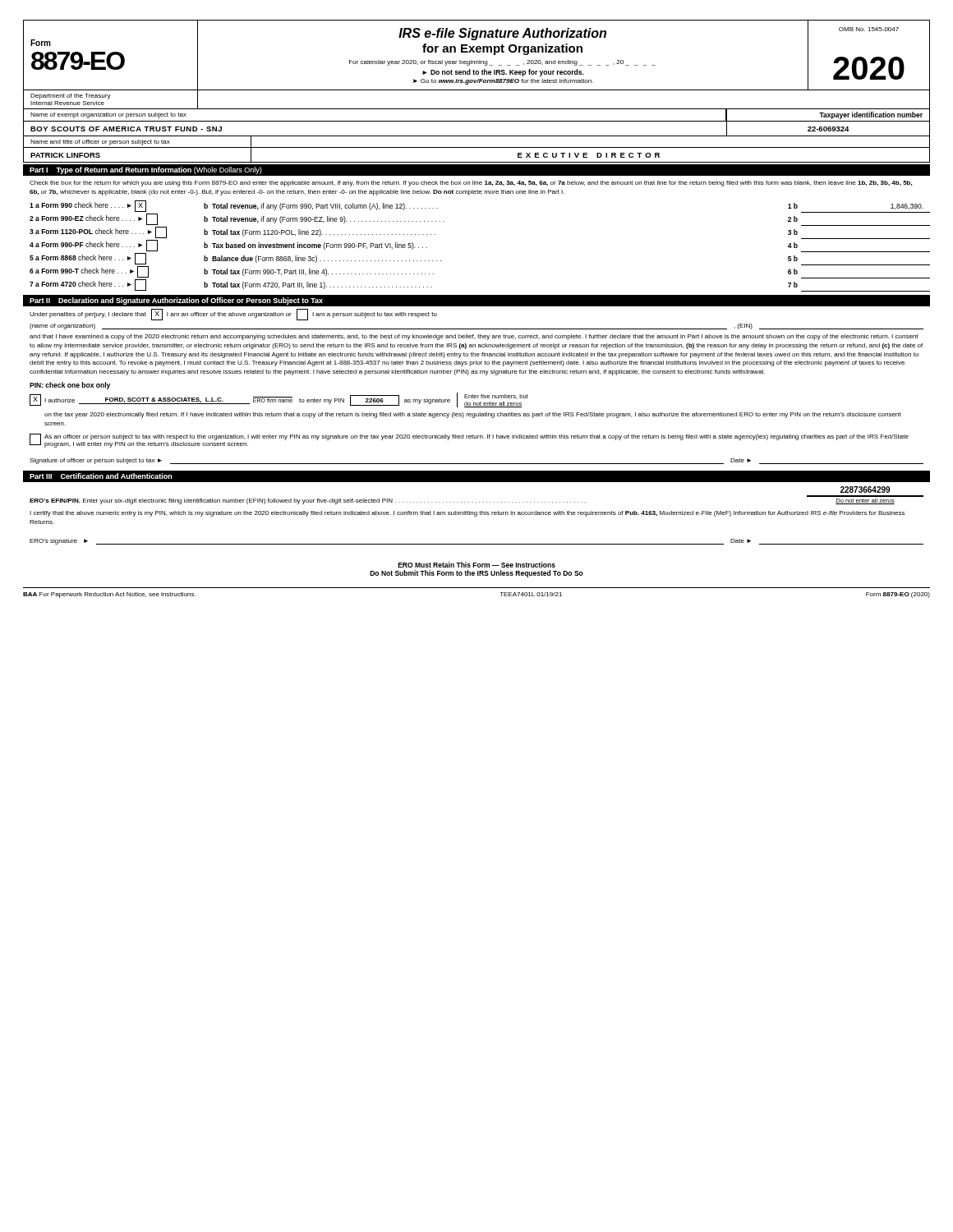Locate the text containing "PIN: check one box only"
The image size is (953, 1232).
70,385
